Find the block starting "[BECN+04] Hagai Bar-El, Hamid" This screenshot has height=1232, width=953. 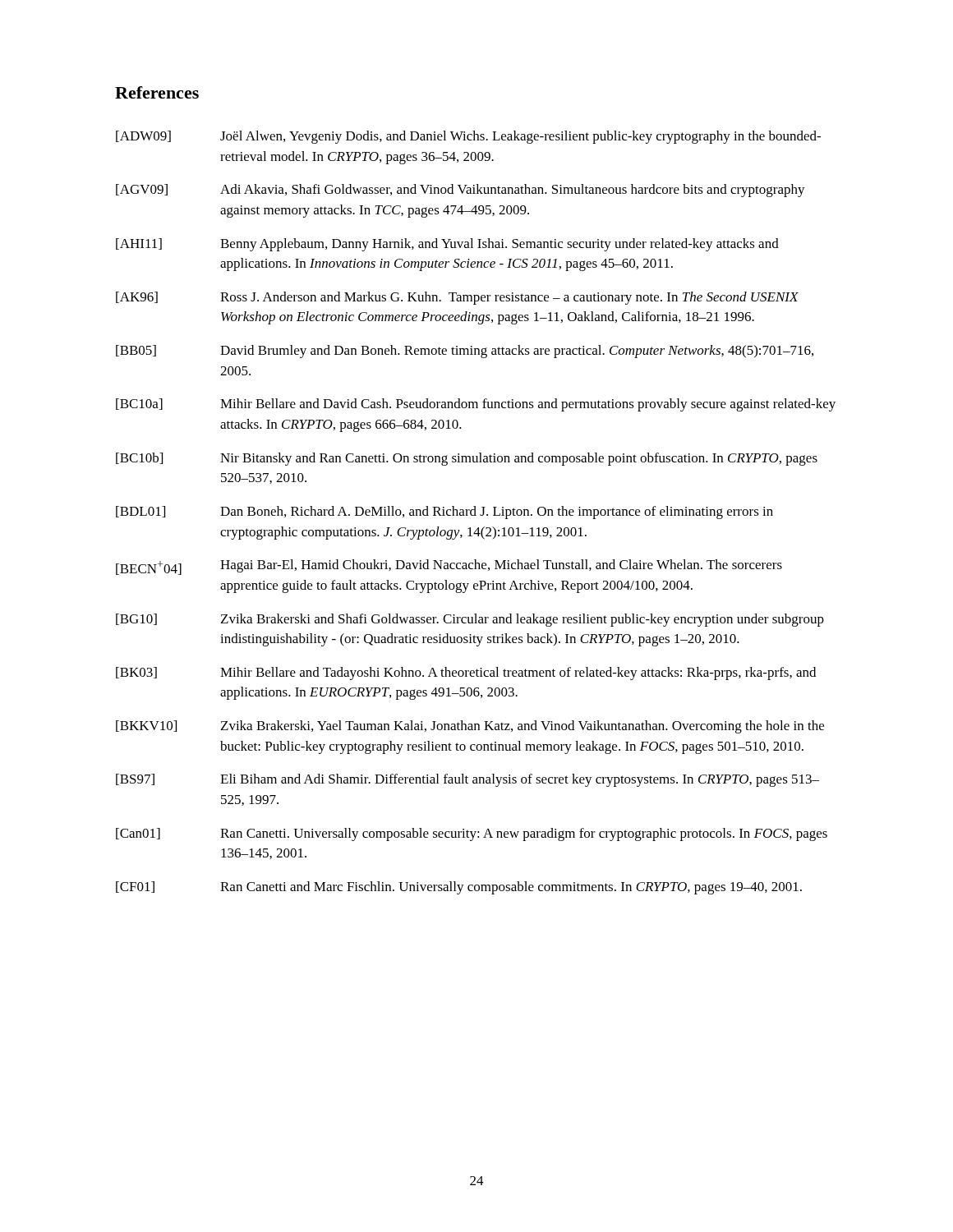(x=476, y=576)
